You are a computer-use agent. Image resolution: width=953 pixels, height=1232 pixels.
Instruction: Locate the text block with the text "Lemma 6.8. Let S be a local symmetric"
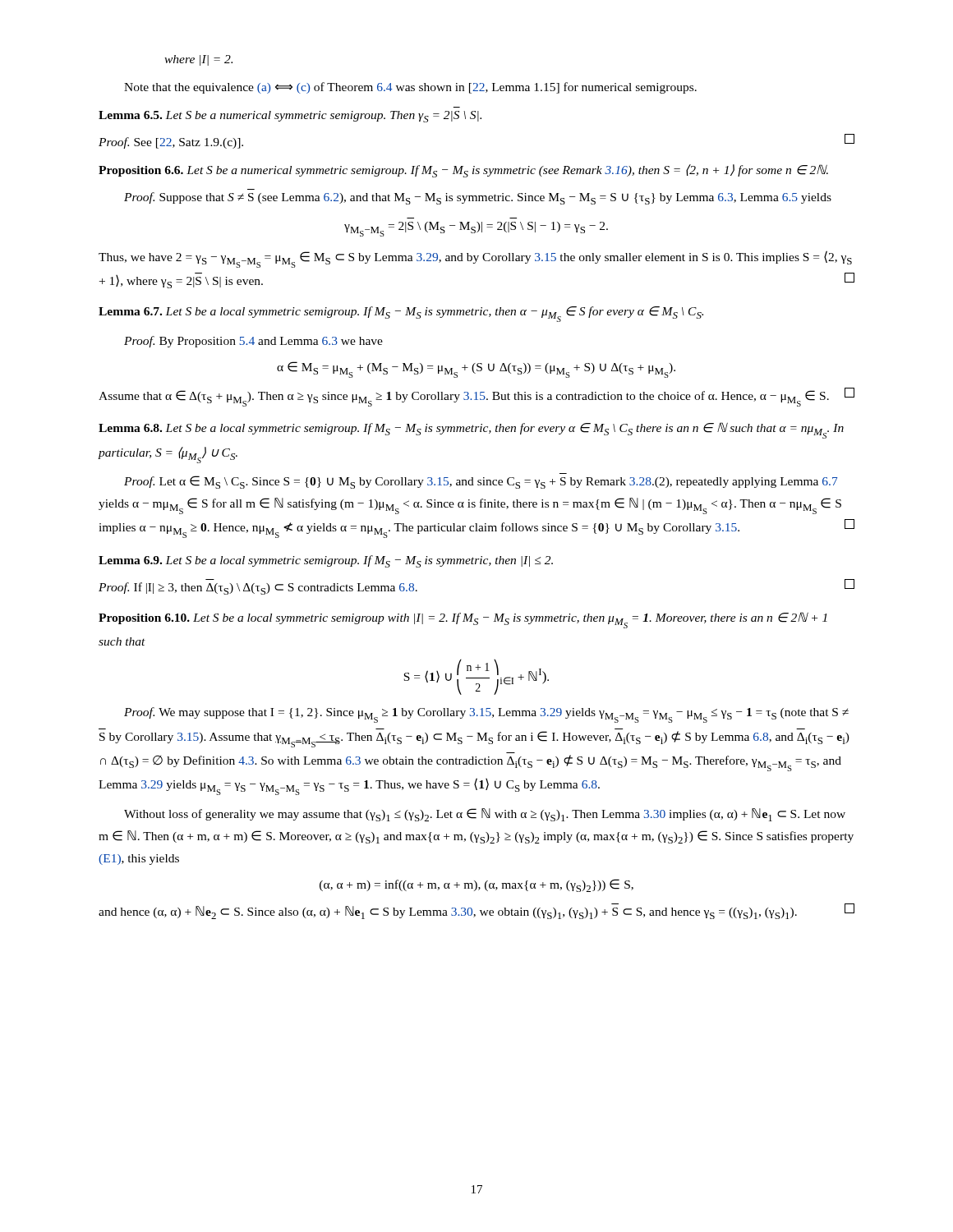471,442
